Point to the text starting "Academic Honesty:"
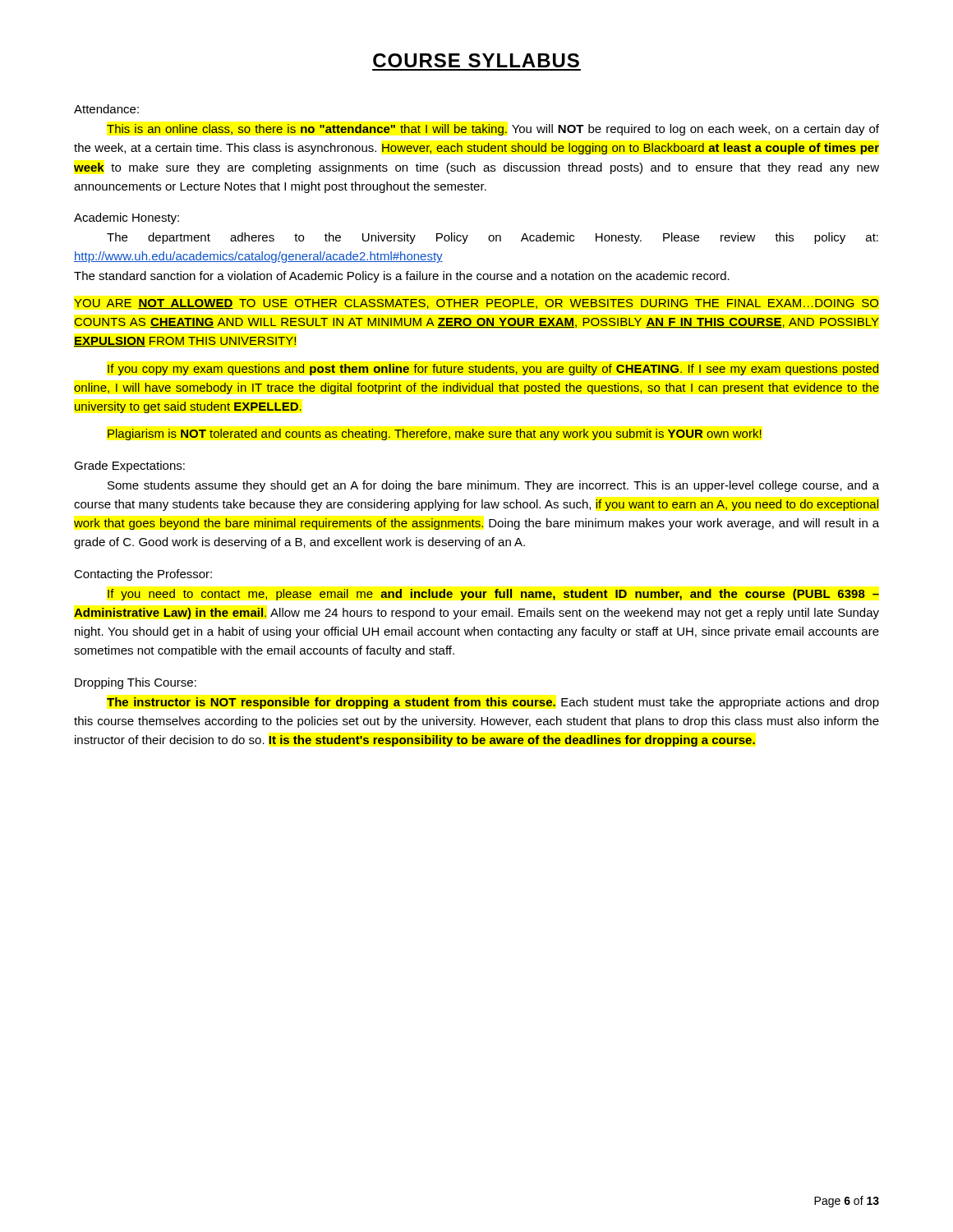This screenshot has width=953, height=1232. click(127, 217)
